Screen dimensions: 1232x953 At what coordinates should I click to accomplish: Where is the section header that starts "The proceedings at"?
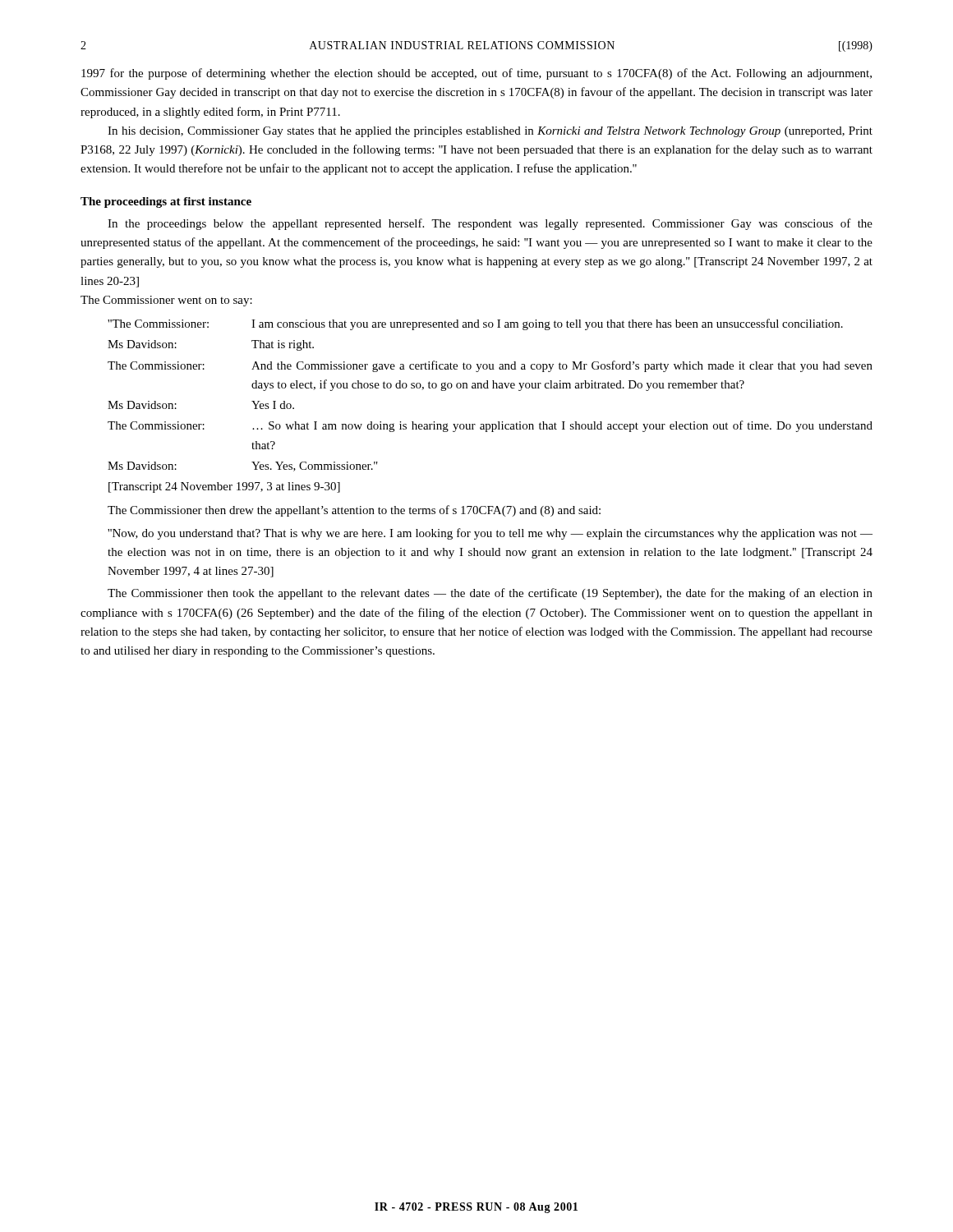166,202
